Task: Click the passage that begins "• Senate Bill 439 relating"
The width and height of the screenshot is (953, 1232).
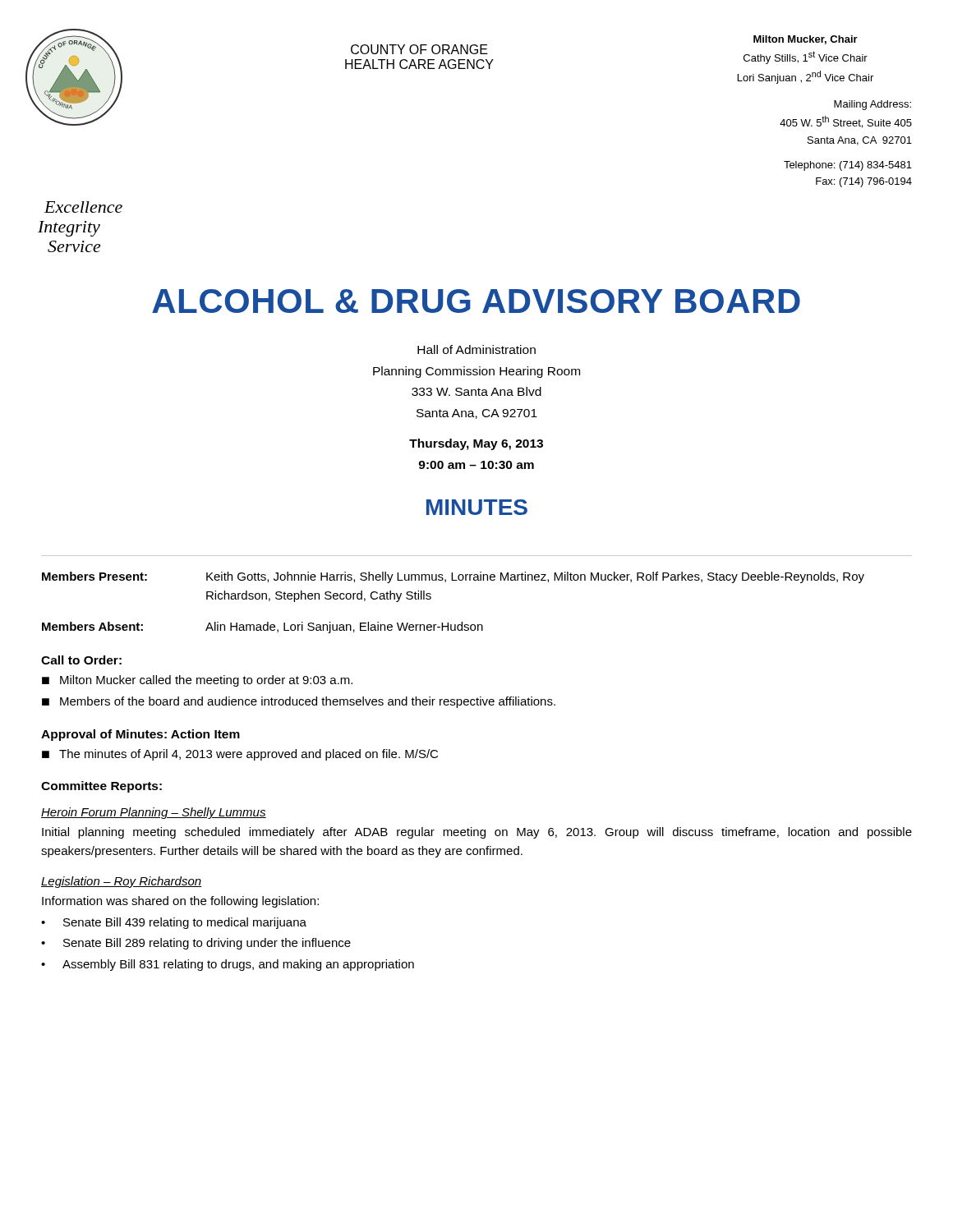Action: click(174, 923)
